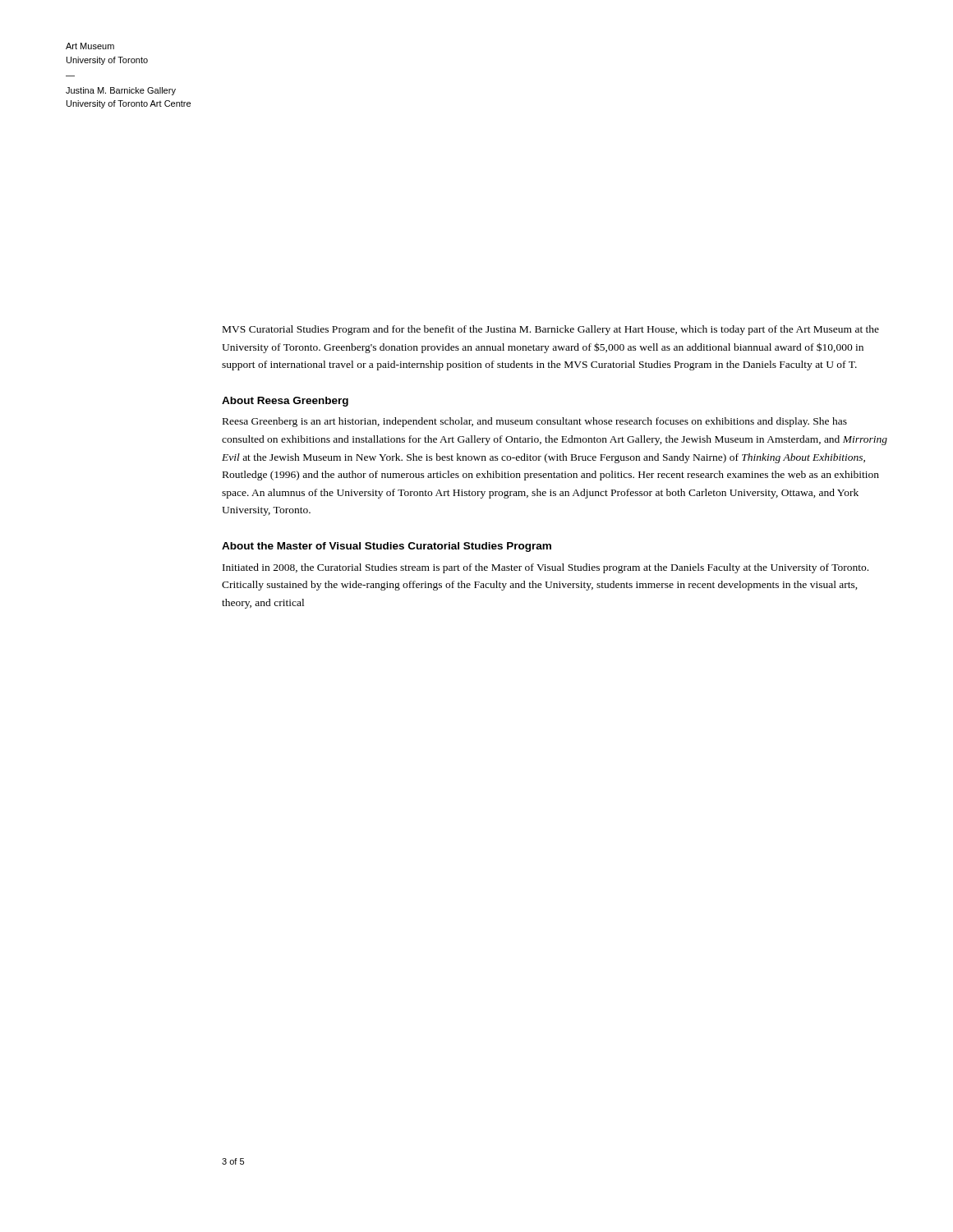Locate the element starting "About Reesa Greenberg"
953x1232 pixels.
pos(285,400)
